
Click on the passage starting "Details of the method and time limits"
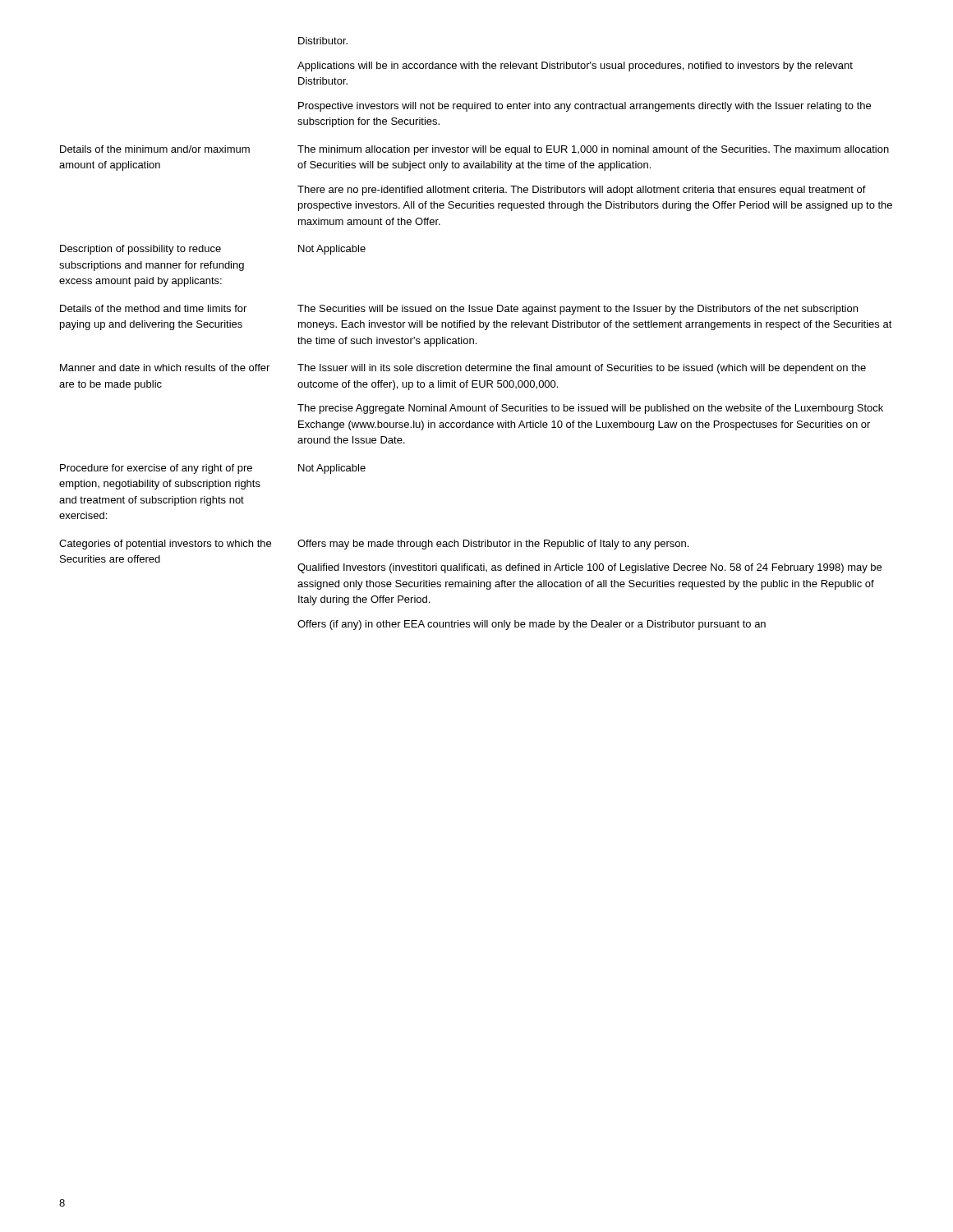476,324
